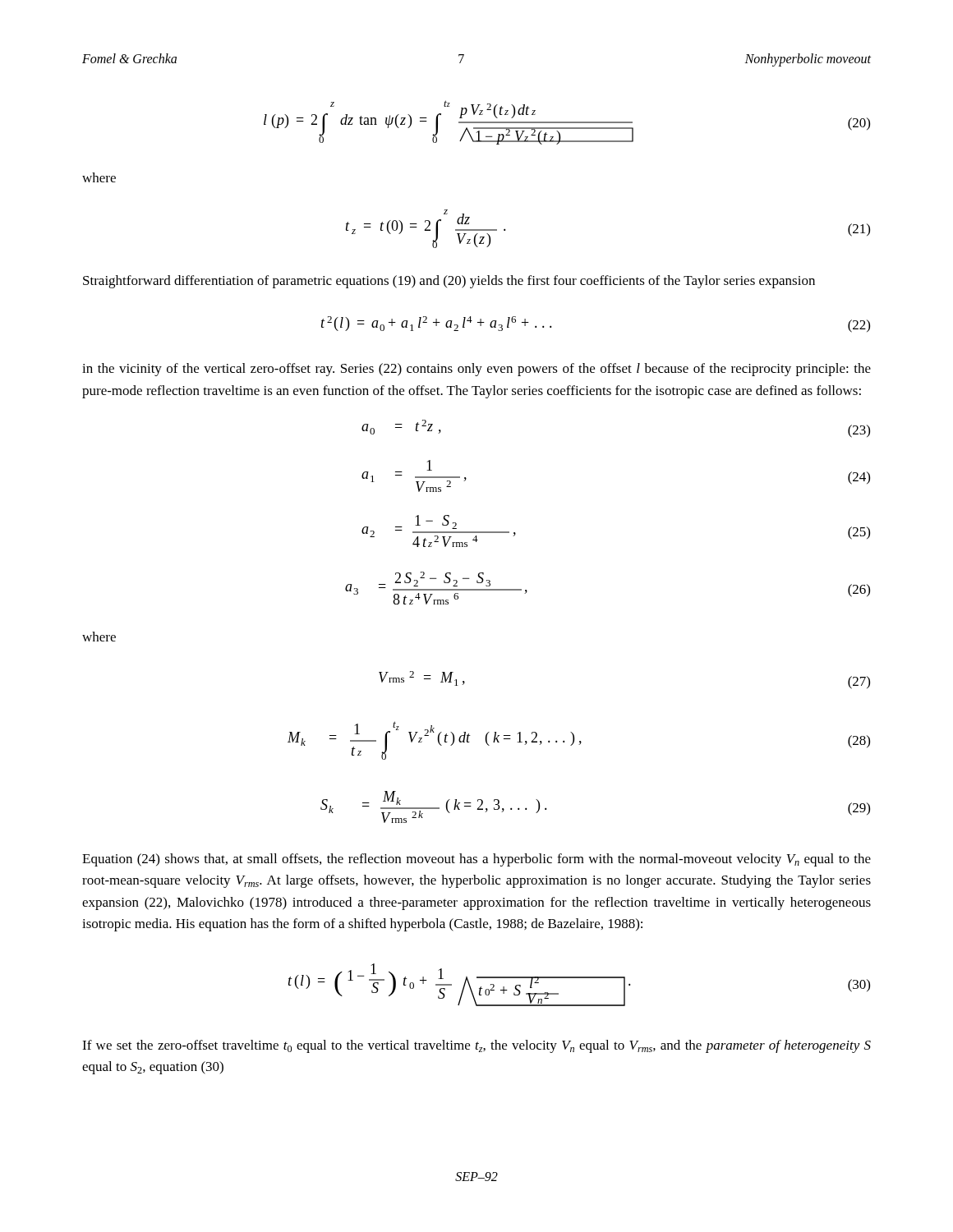
Task: Select the formula containing "S k = M k"
Action: pos(447,807)
